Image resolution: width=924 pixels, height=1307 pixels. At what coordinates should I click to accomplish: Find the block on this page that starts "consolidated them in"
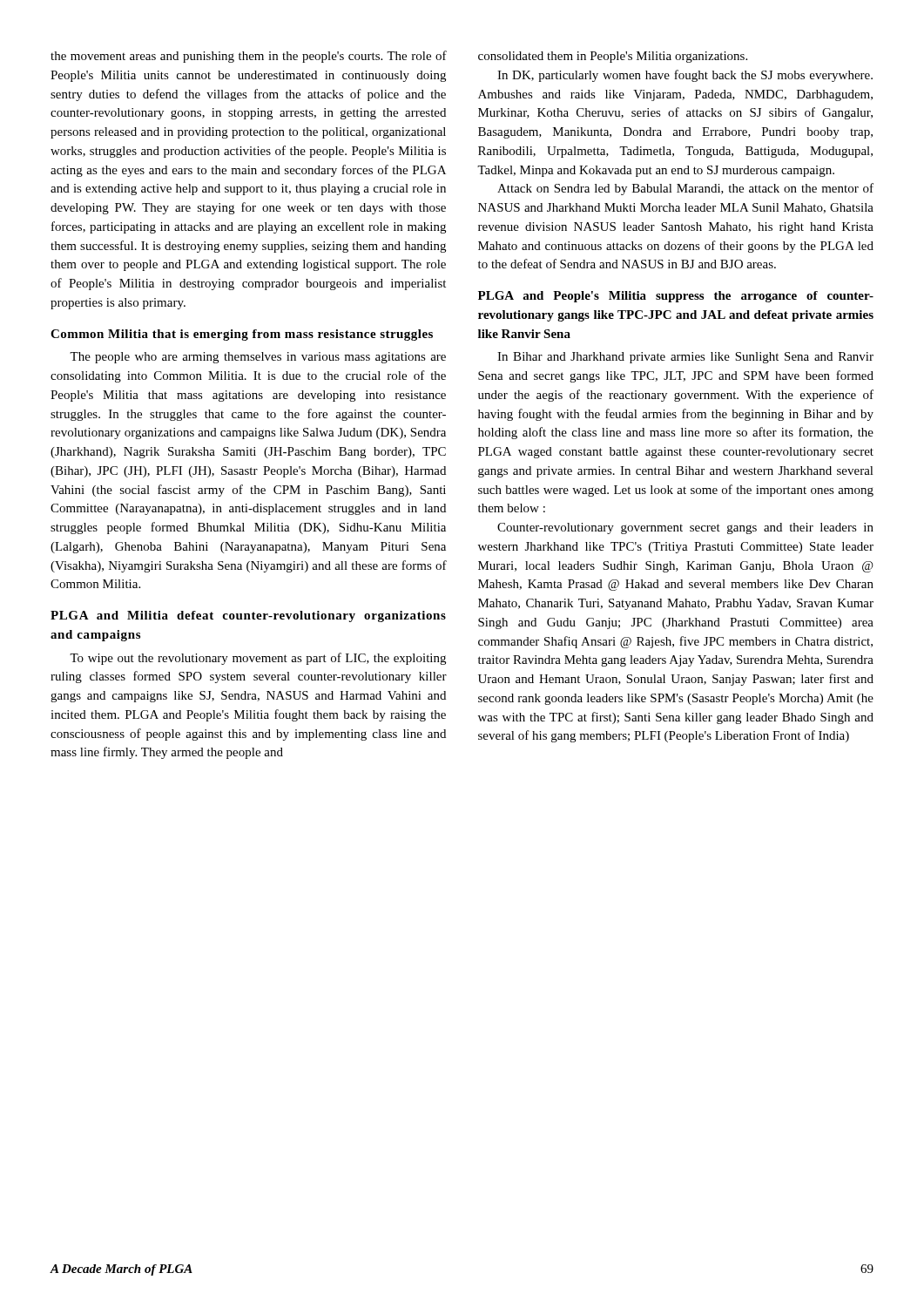[676, 161]
